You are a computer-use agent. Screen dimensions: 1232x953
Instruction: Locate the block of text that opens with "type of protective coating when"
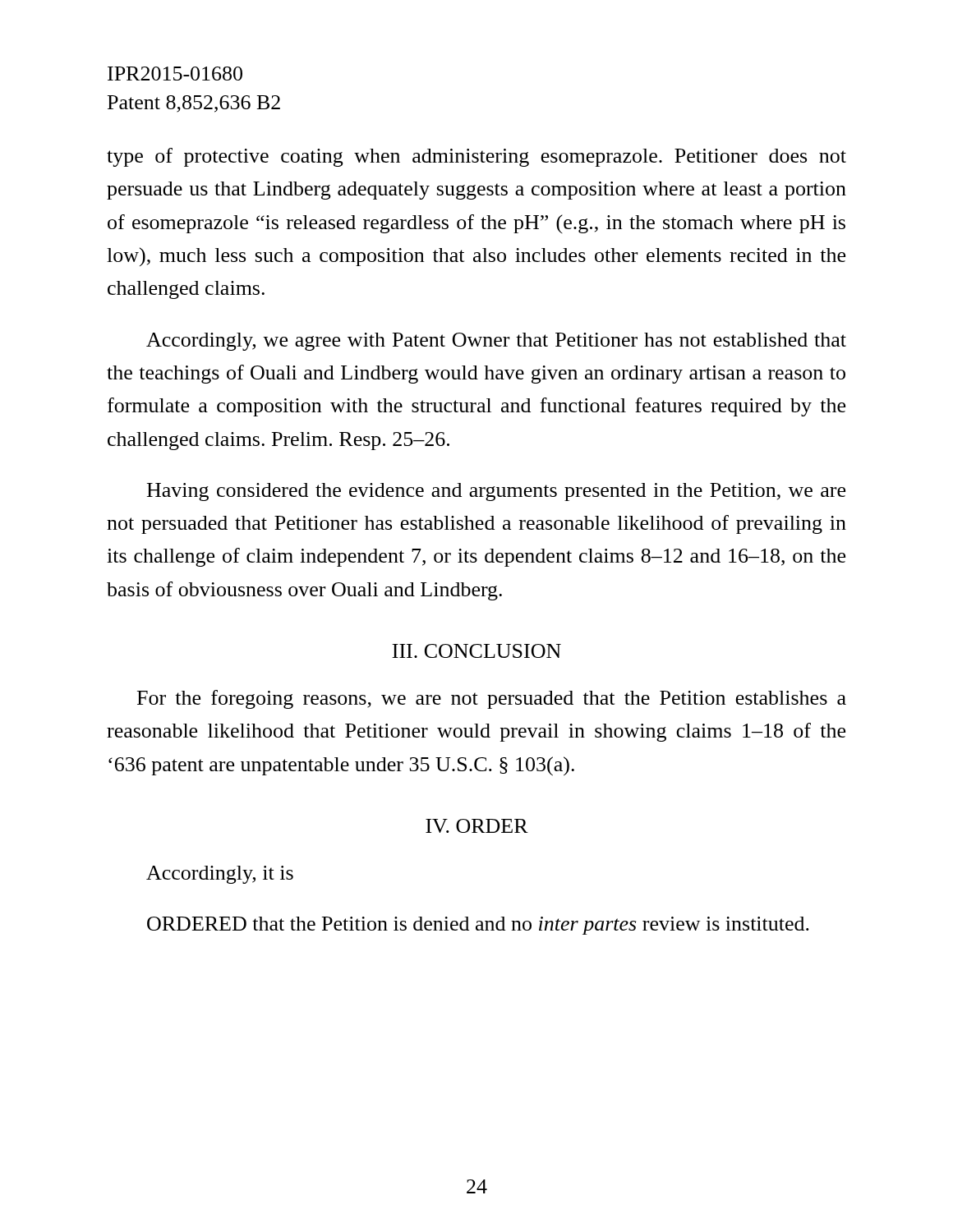476,222
